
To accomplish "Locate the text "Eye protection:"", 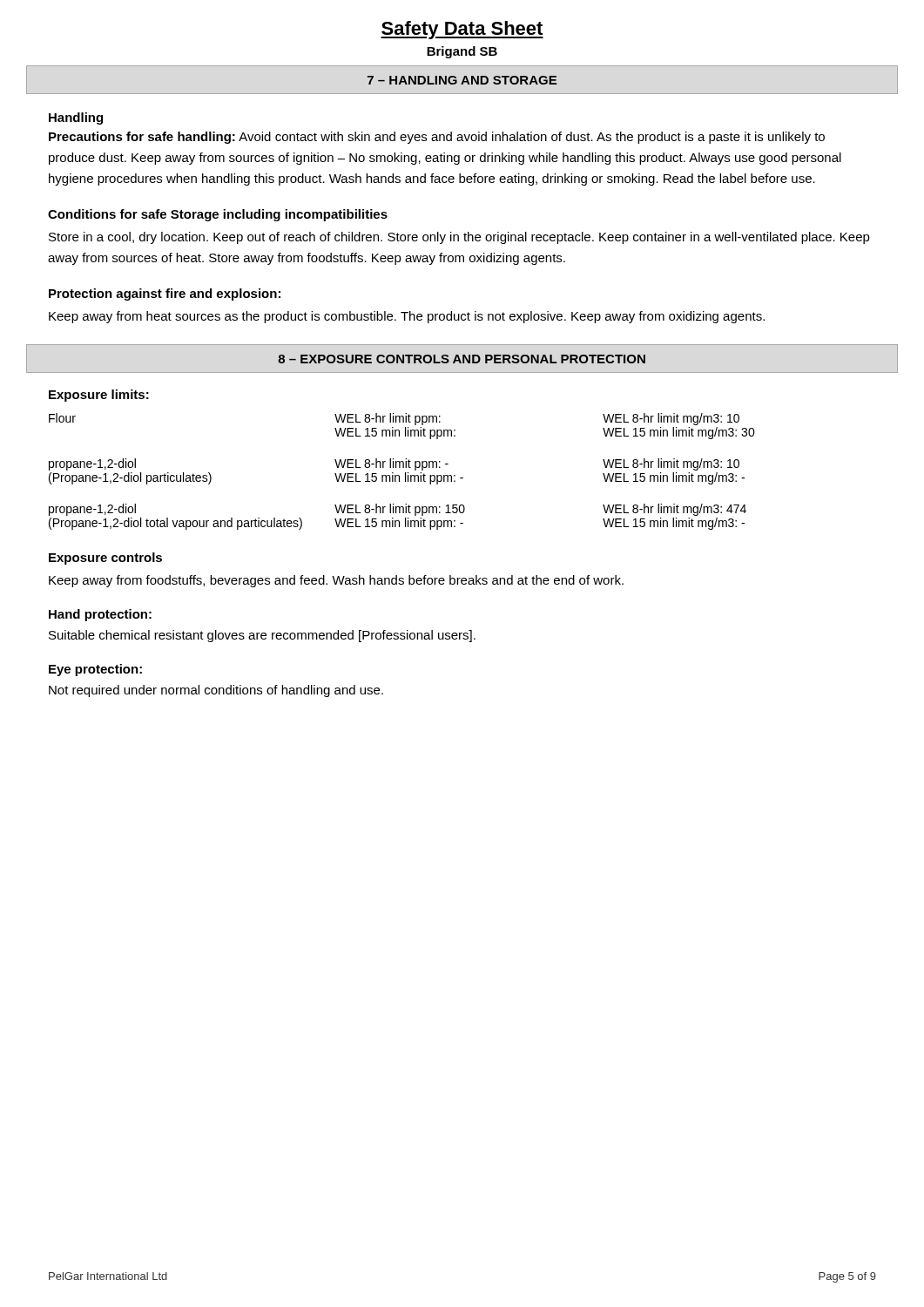I will (x=95, y=669).
